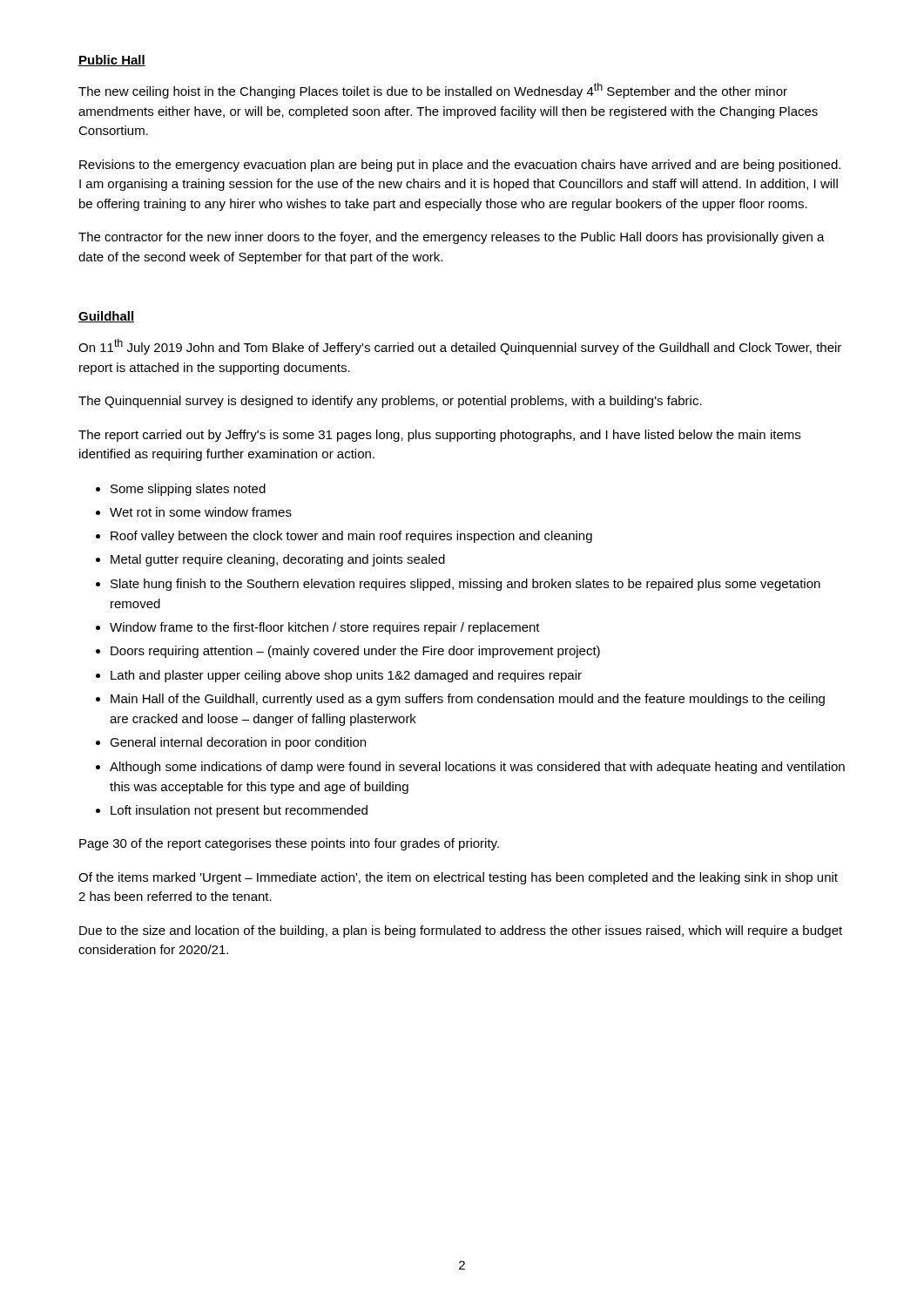Click on the list item containing "General internal decoration"

pyautogui.click(x=238, y=742)
